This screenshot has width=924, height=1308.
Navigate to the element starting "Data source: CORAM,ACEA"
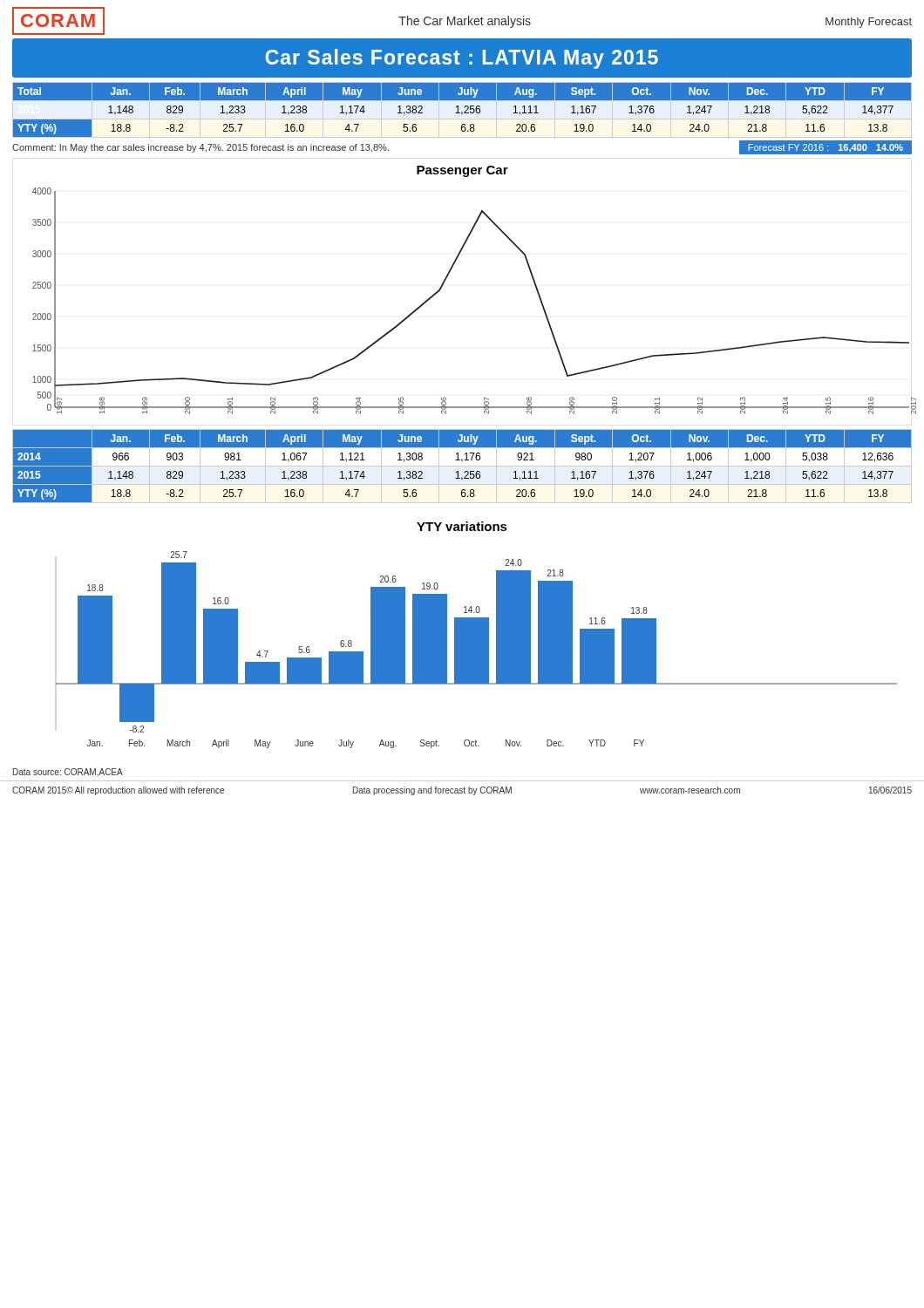click(67, 772)
